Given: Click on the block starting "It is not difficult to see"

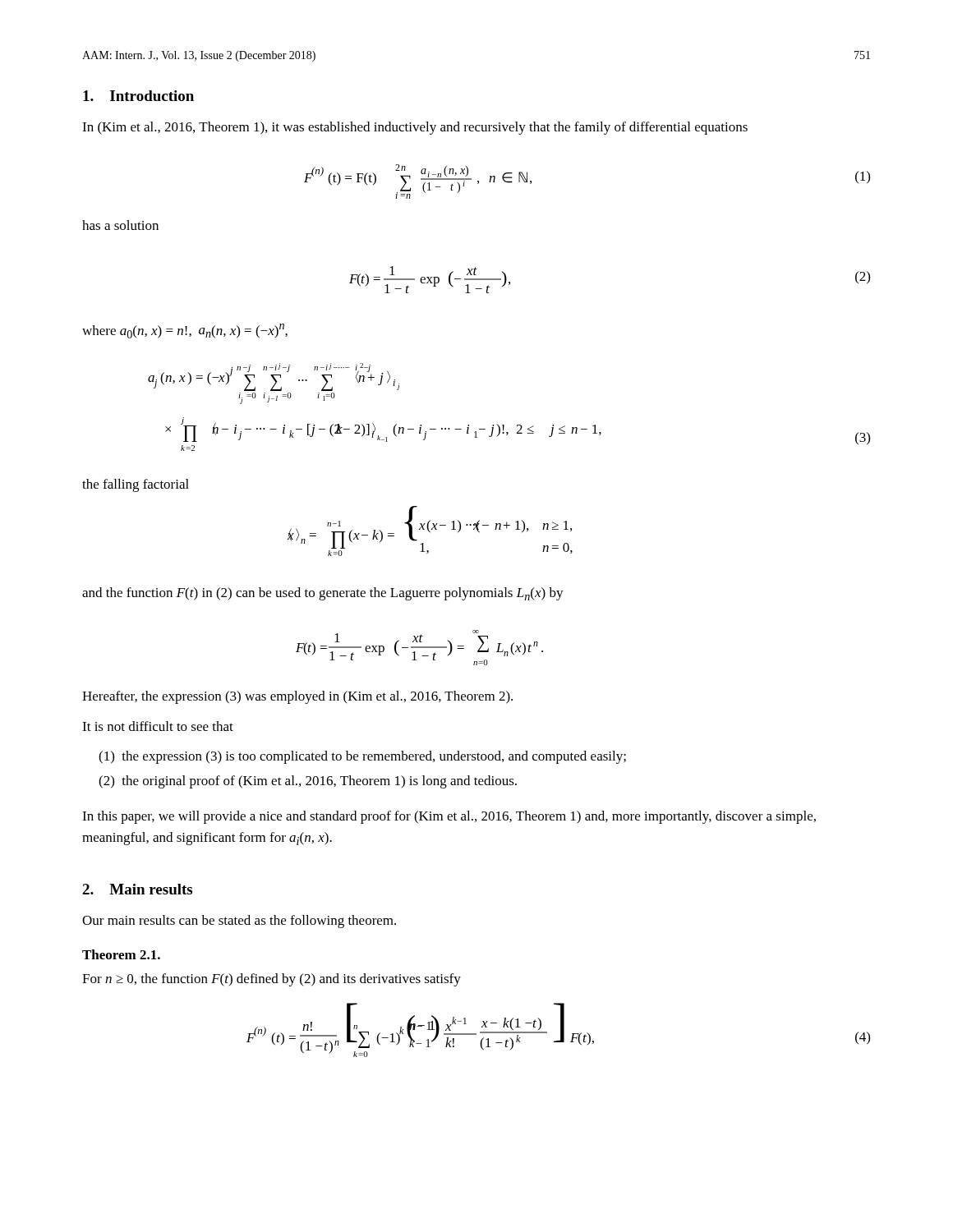Looking at the screenshot, I should tap(158, 726).
